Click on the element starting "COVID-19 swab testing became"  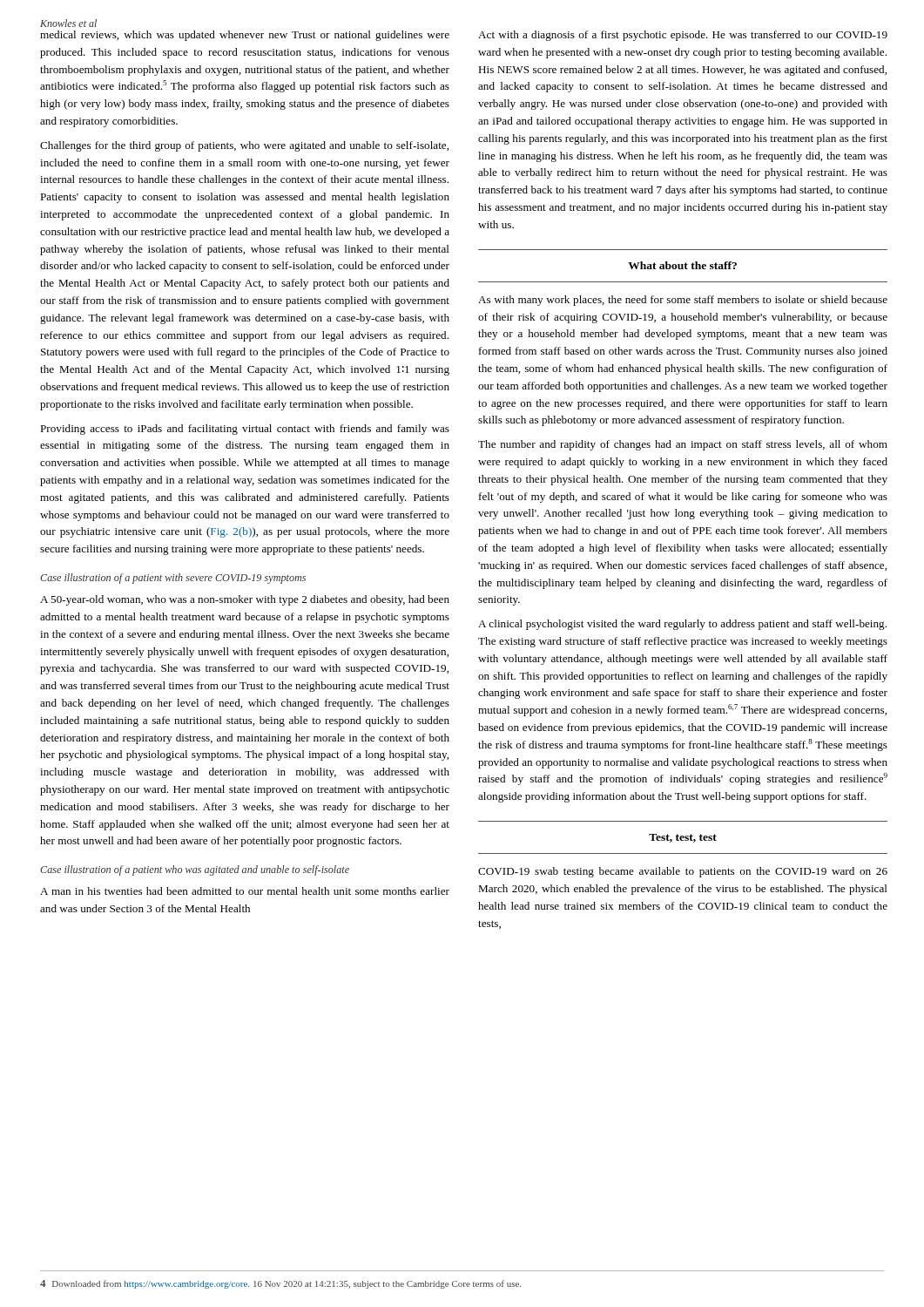683,897
